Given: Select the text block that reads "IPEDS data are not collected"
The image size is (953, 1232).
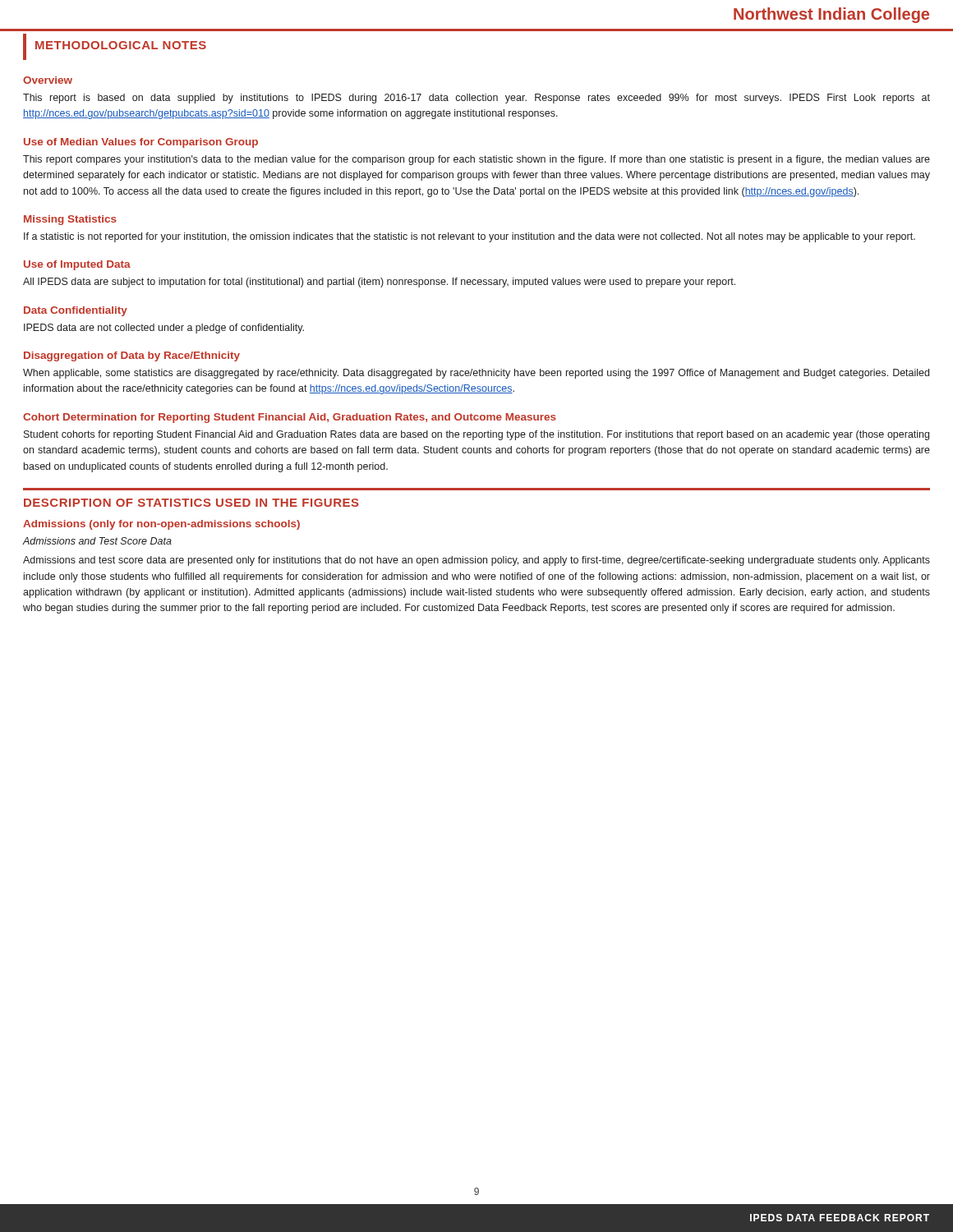Looking at the screenshot, I should (164, 327).
